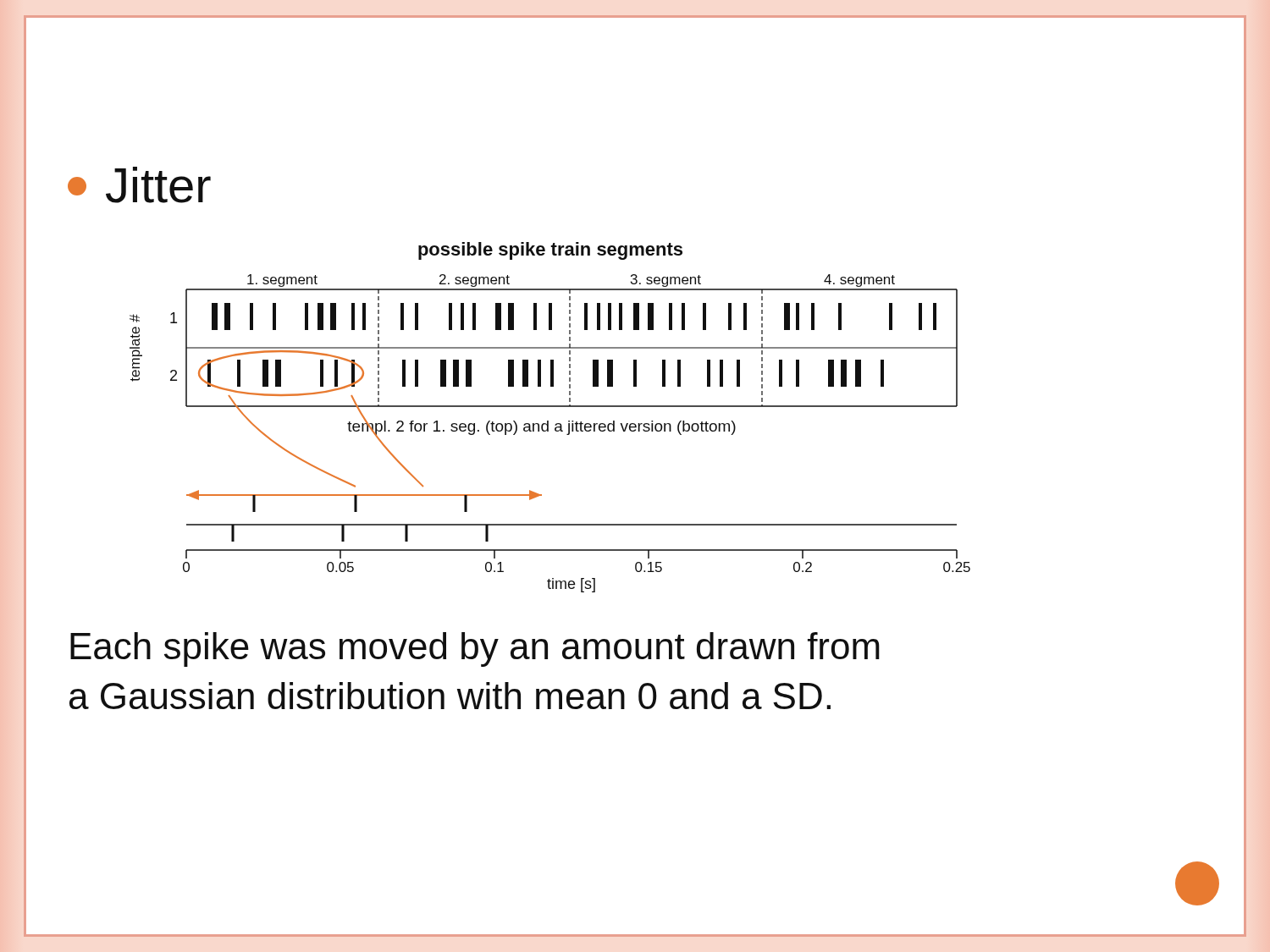
Task: Locate the title
Action: pos(140,185)
